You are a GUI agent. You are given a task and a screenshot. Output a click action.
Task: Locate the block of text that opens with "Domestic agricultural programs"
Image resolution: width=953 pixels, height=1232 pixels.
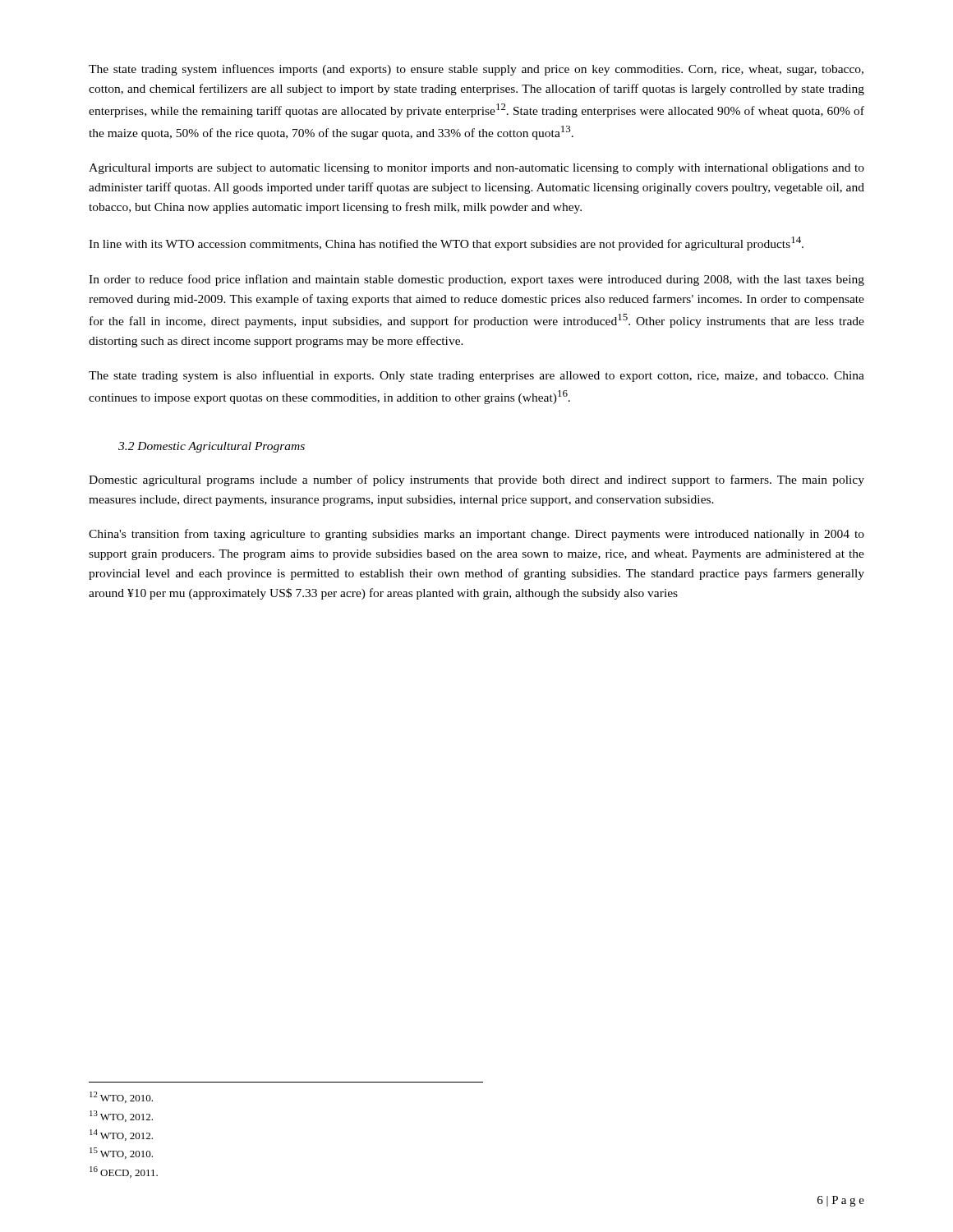pyautogui.click(x=476, y=489)
